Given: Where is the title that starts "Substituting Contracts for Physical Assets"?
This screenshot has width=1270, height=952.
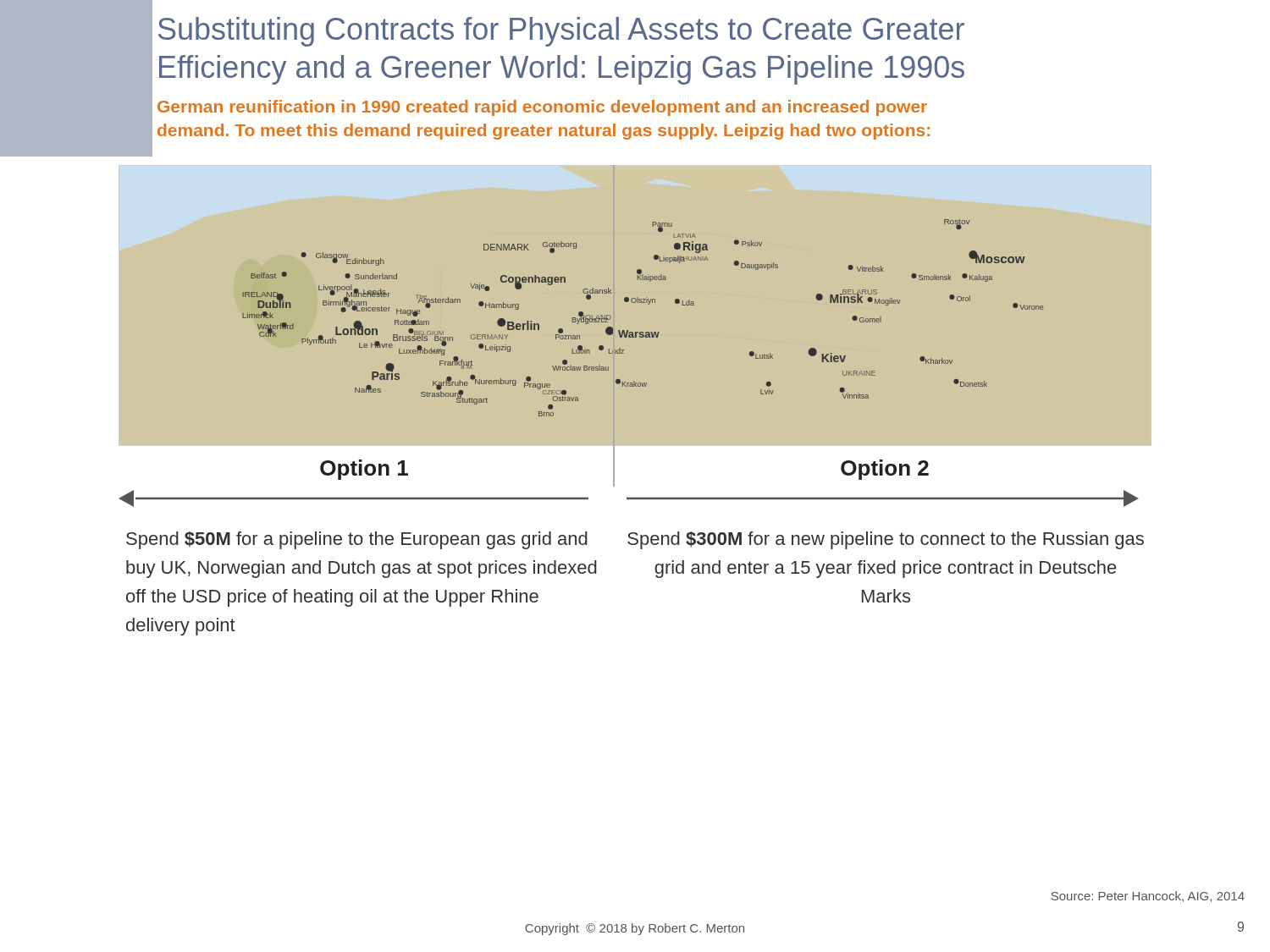Looking at the screenshot, I should (701, 76).
